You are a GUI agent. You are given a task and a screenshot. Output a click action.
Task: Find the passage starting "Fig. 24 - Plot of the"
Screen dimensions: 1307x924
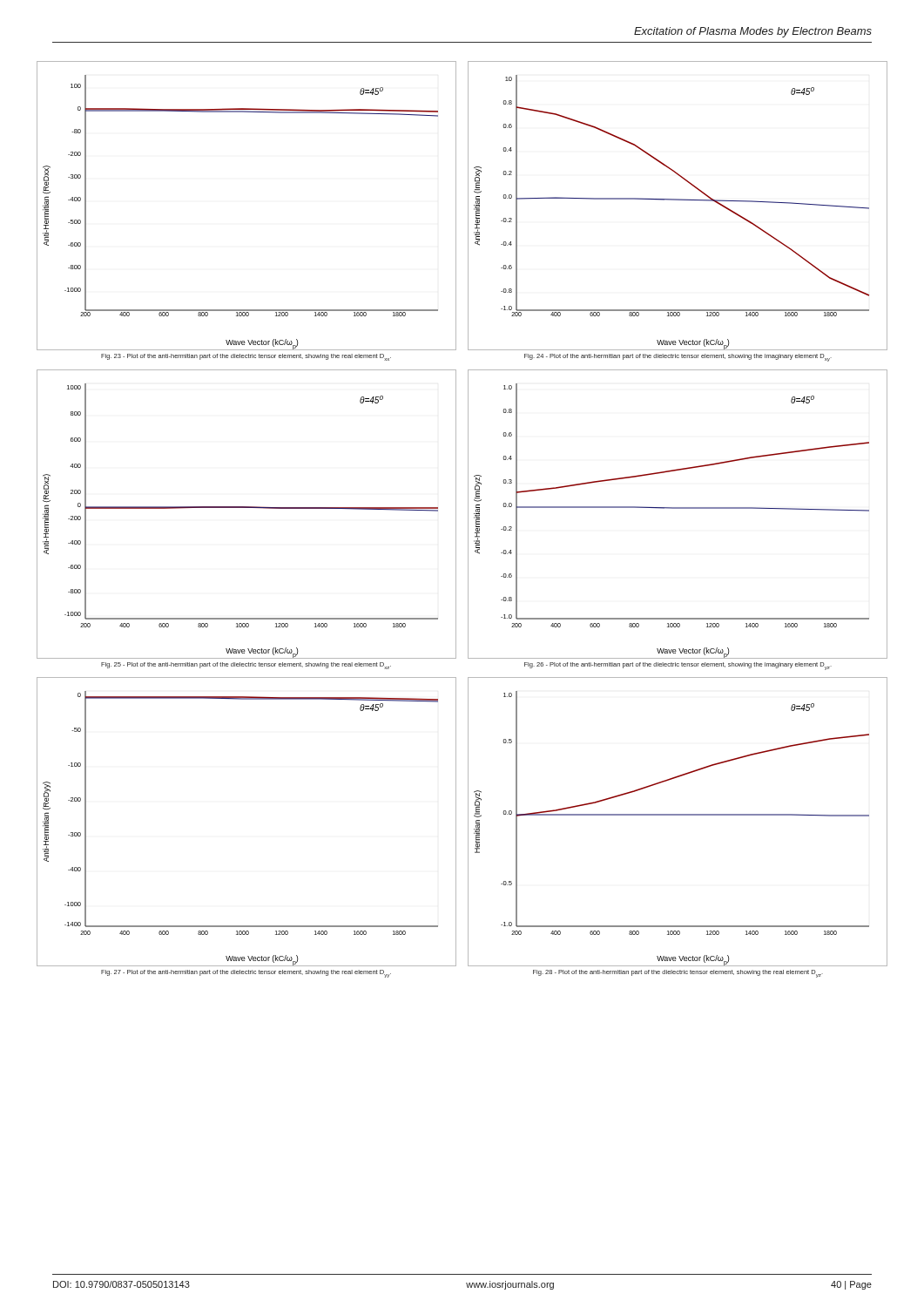678,357
